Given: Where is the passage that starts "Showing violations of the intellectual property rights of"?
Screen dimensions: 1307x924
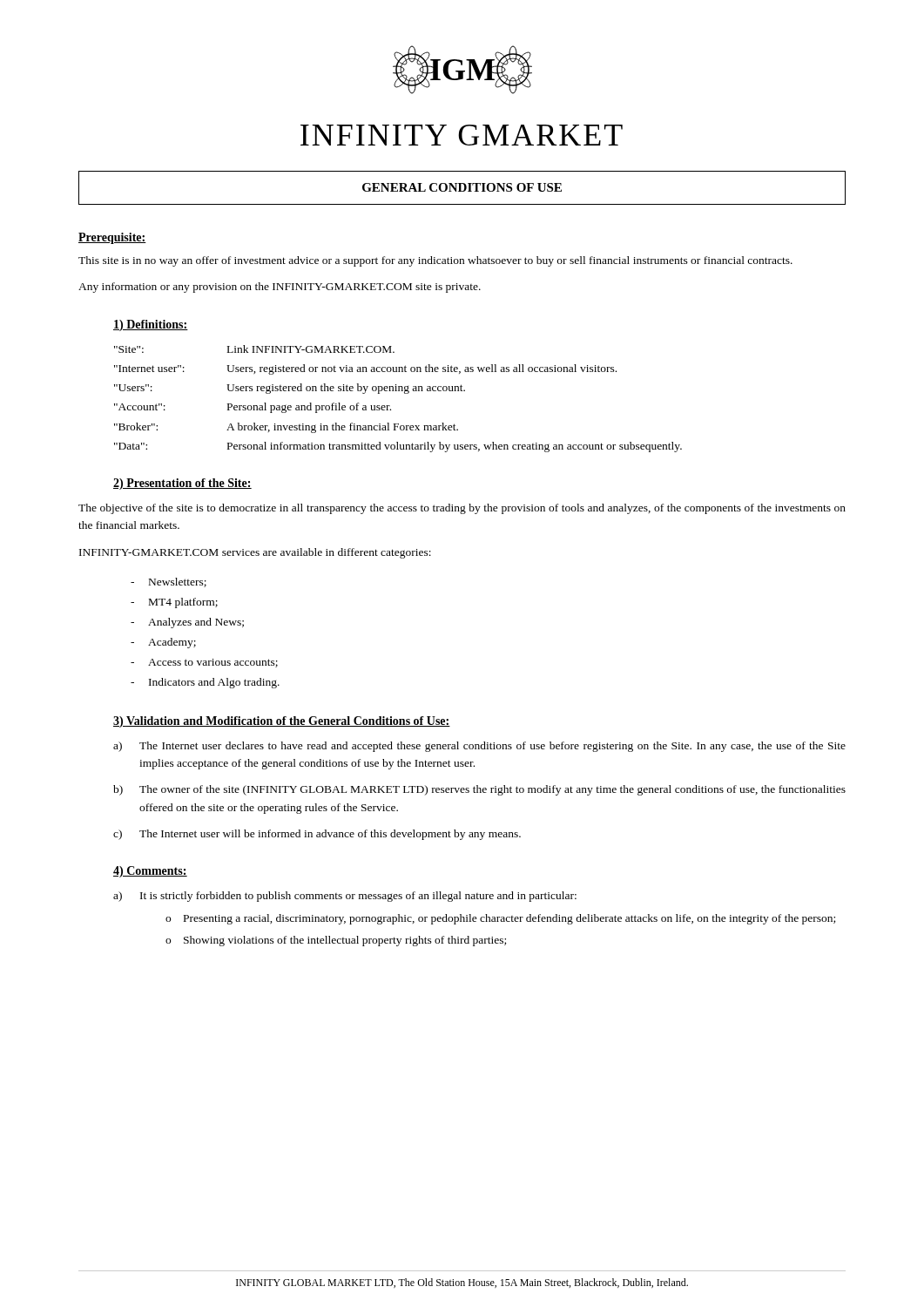Looking at the screenshot, I should pos(345,939).
